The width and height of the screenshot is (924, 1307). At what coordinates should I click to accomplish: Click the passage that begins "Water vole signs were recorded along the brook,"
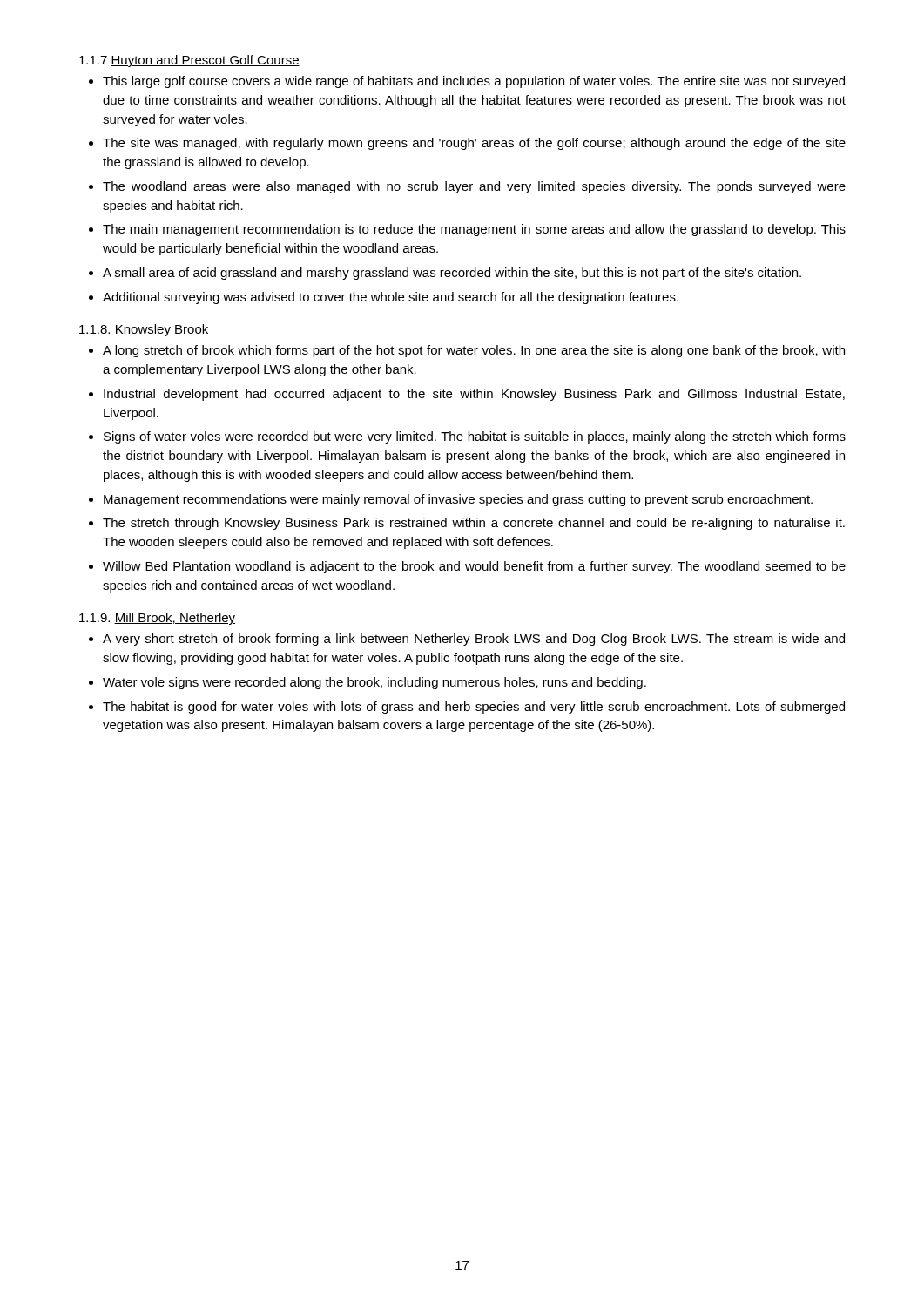pos(474,682)
